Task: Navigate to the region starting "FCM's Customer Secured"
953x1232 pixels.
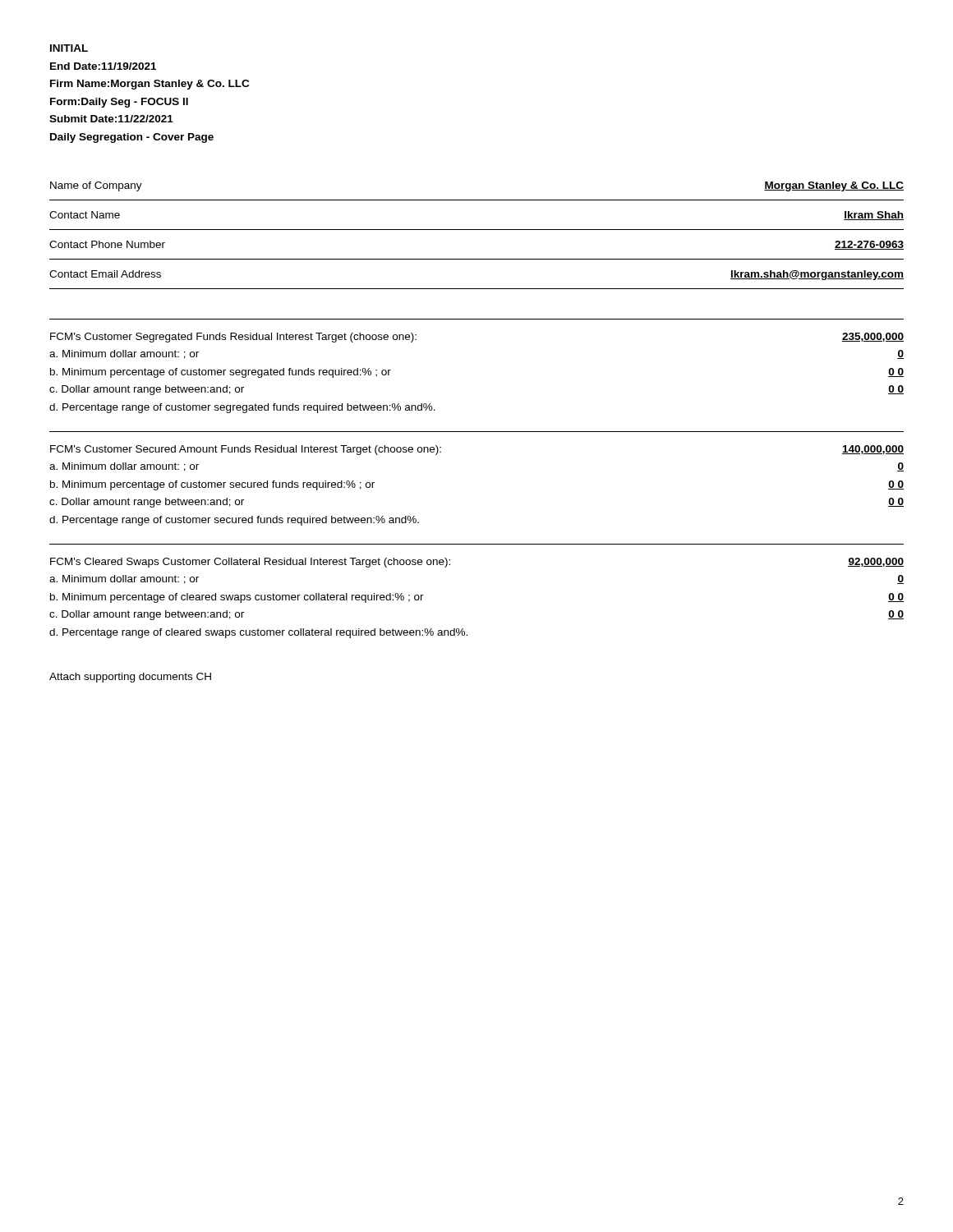Action: tap(248, 450)
